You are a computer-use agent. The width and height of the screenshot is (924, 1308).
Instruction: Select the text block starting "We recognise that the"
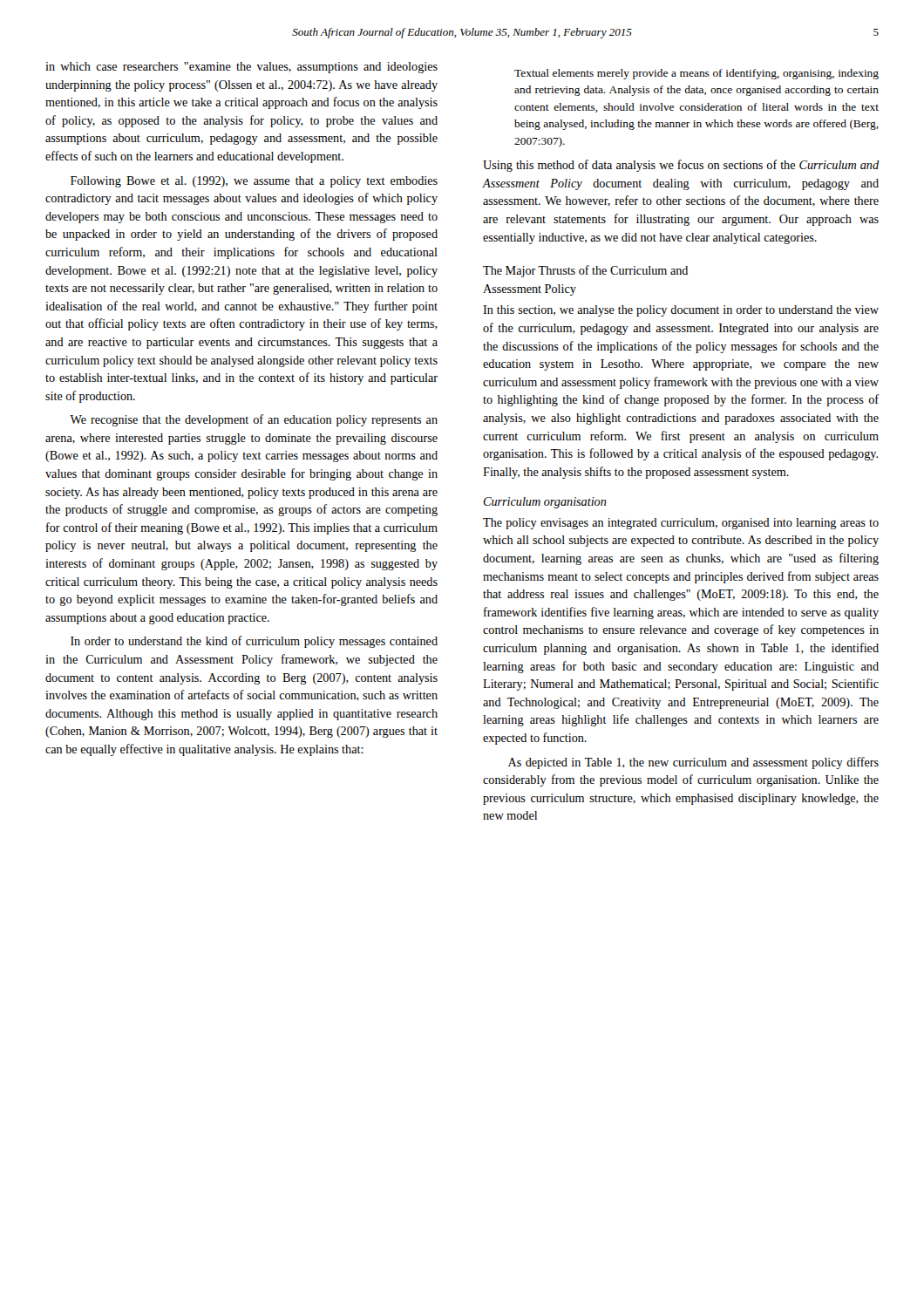coord(241,519)
